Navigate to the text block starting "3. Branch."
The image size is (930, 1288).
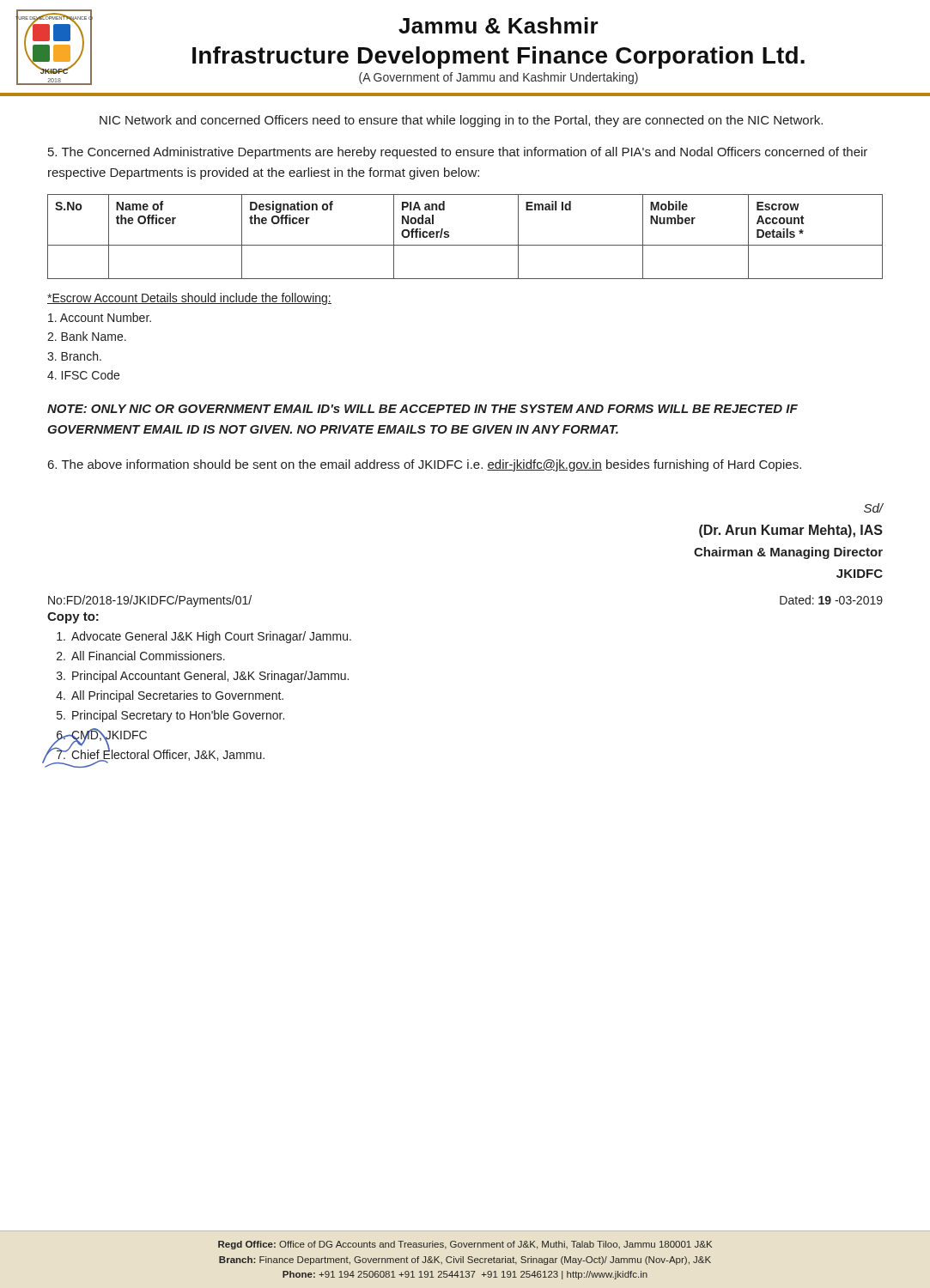click(x=75, y=356)
